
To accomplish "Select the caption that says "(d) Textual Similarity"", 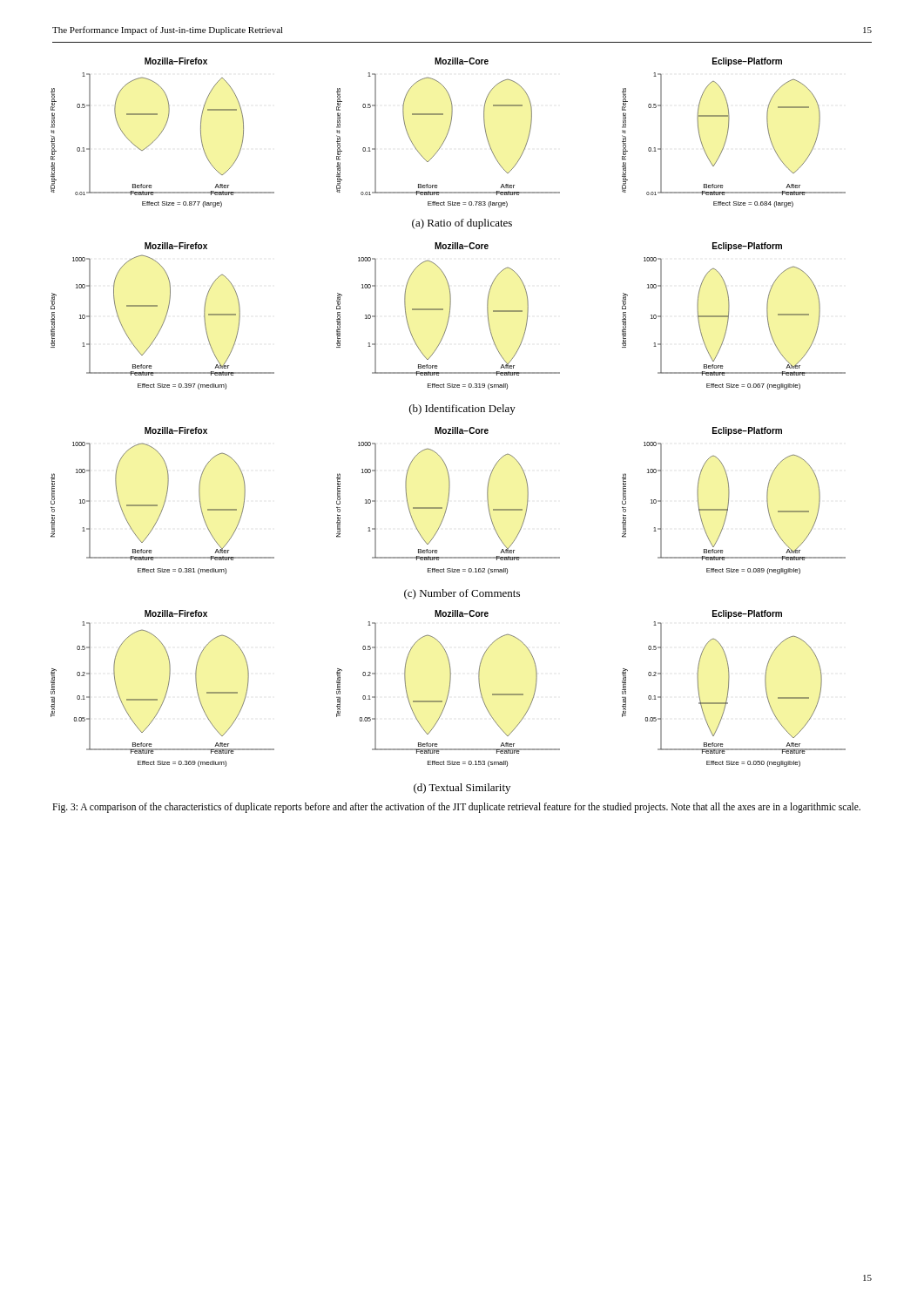I will [x=462, y=787].
